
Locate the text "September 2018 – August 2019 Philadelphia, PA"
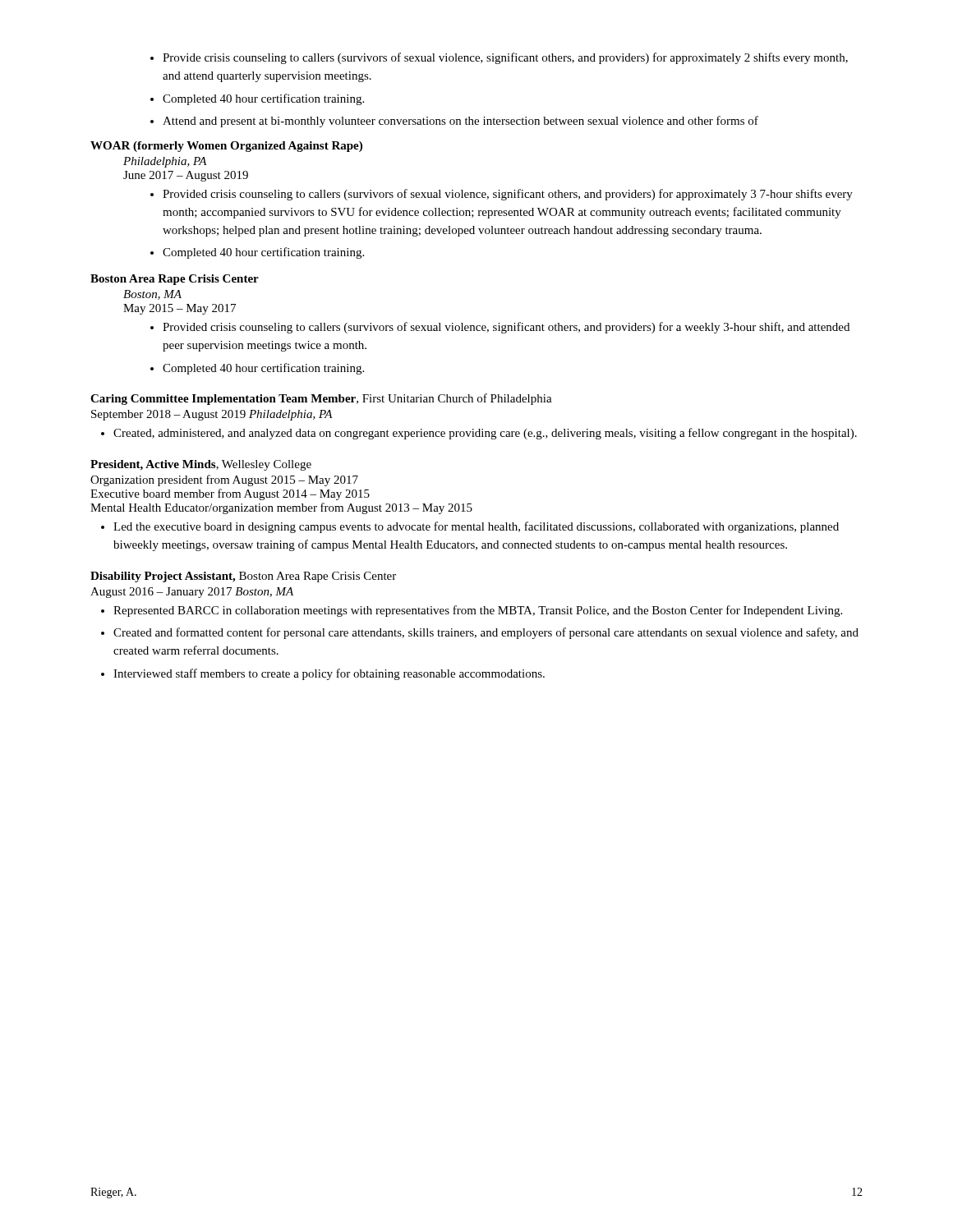pos(211,414)
